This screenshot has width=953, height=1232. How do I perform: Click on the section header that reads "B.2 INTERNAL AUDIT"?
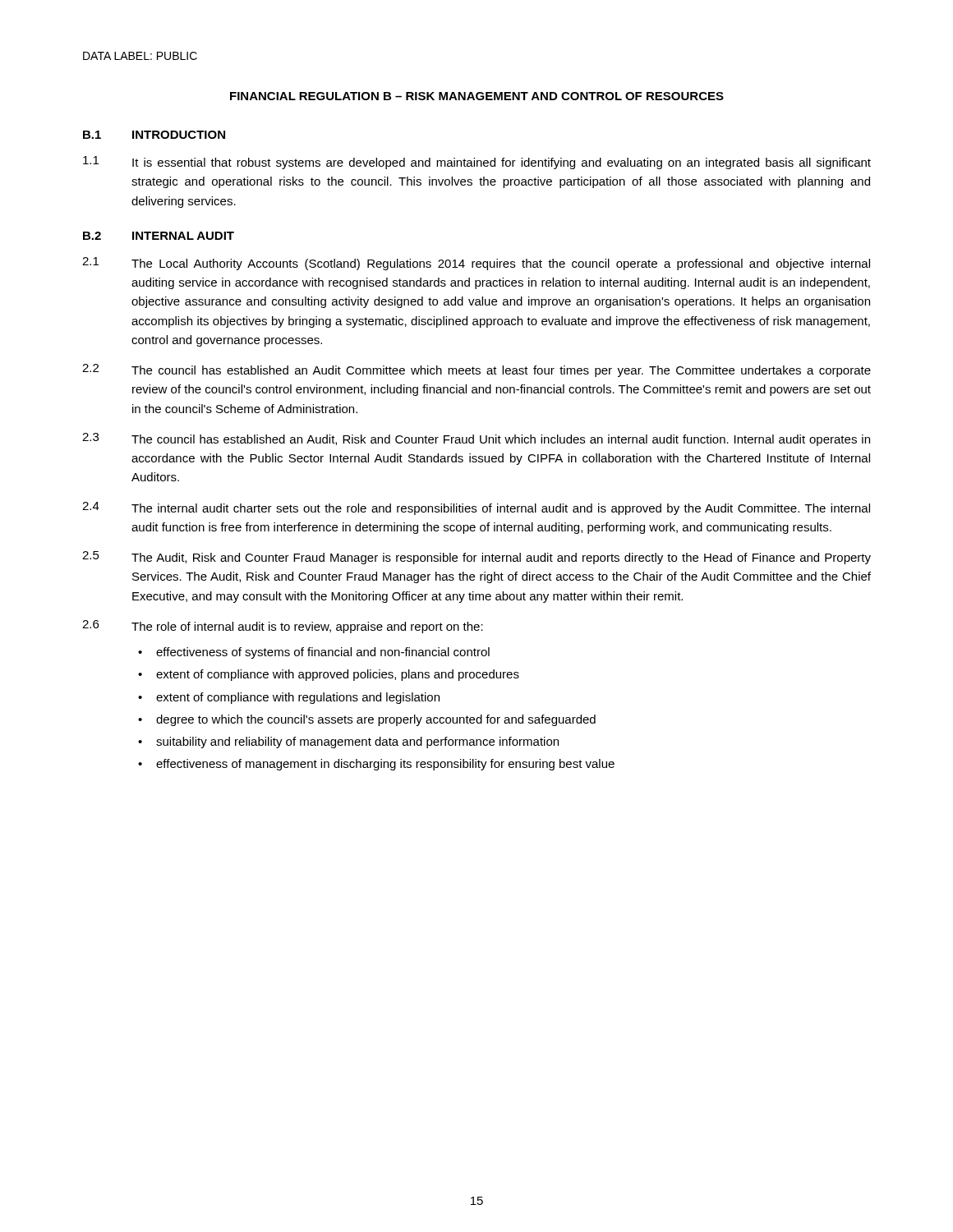[x=158, y=235]
